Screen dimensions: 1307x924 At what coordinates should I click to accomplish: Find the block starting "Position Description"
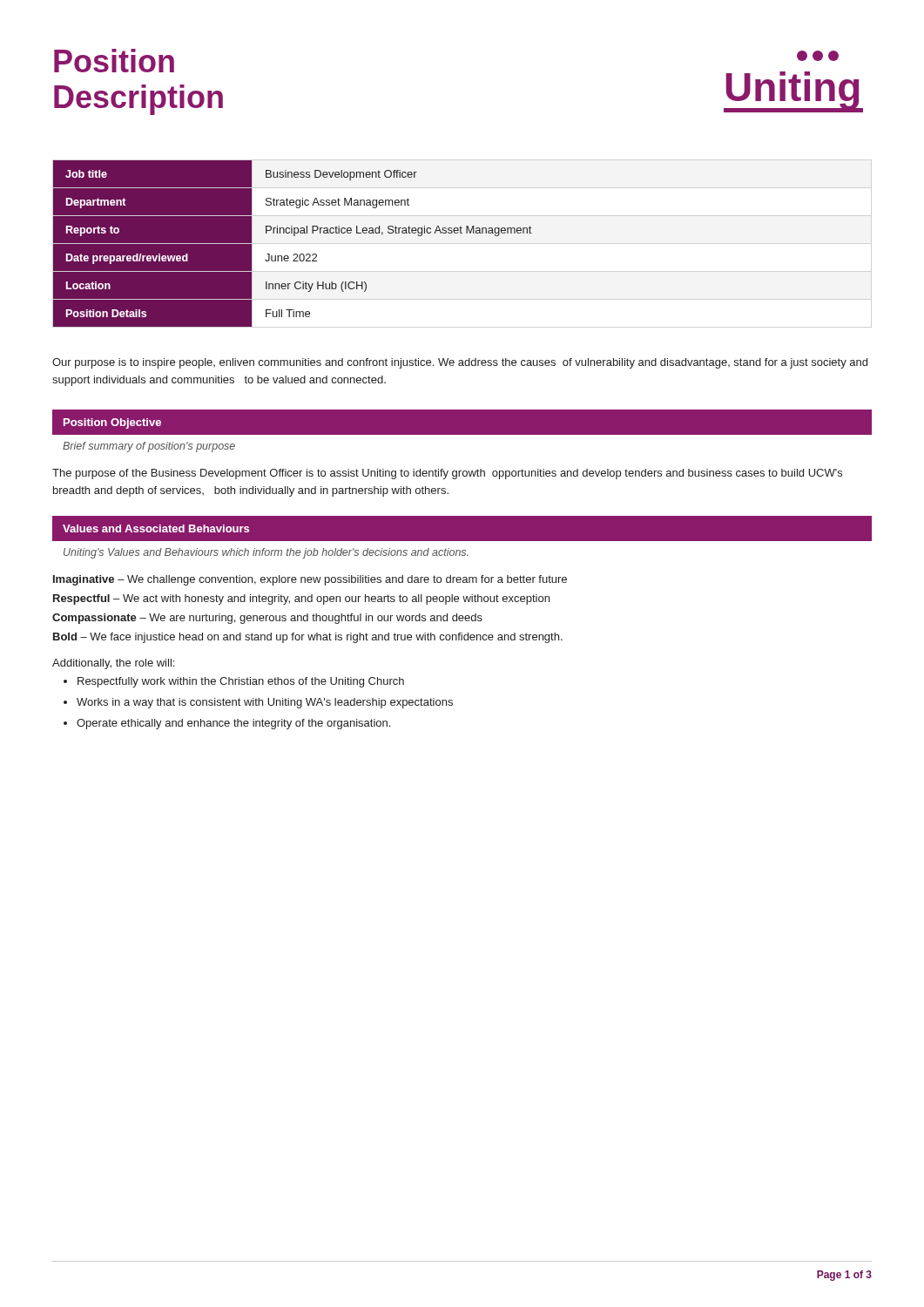(x=139, y=80)
